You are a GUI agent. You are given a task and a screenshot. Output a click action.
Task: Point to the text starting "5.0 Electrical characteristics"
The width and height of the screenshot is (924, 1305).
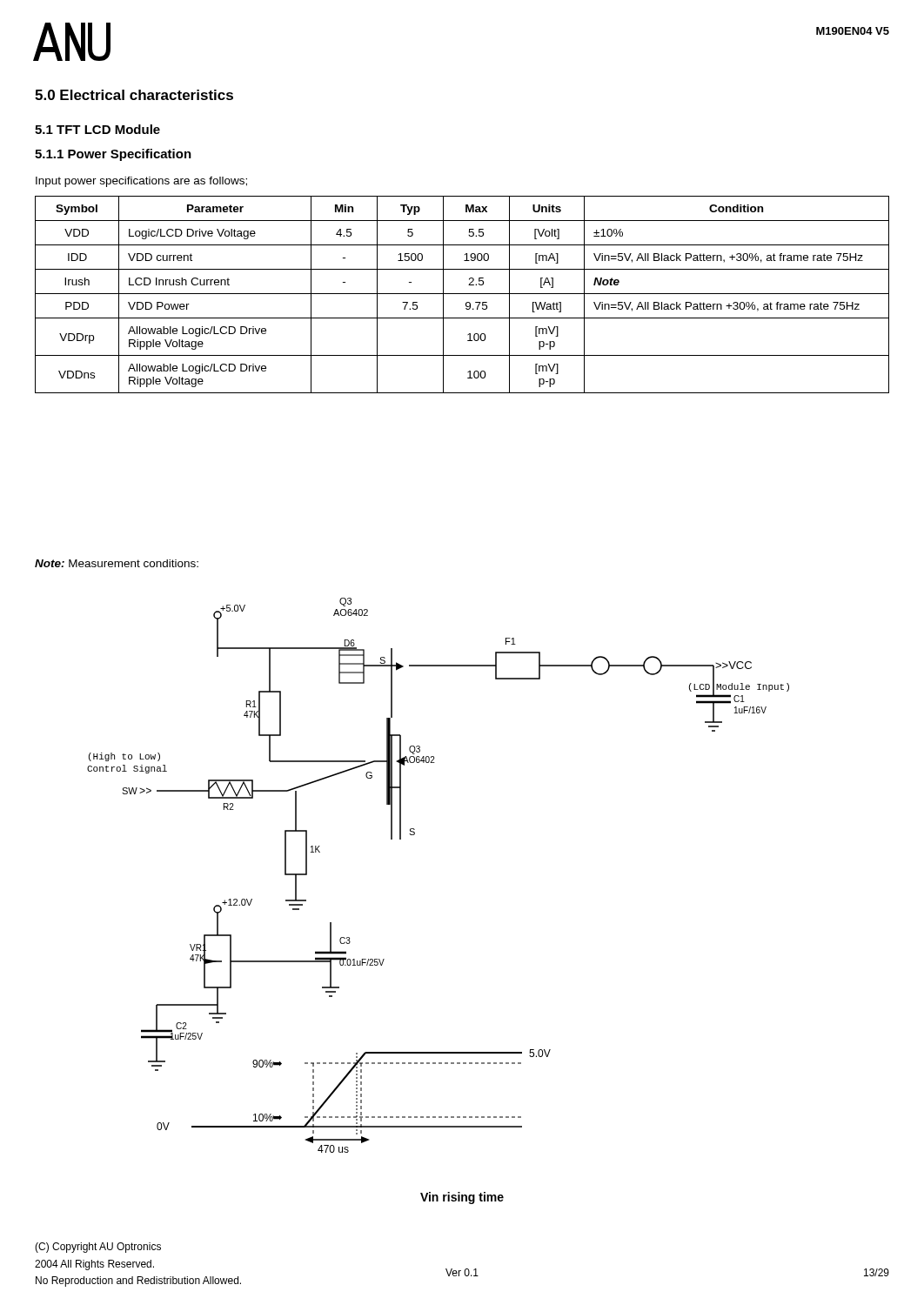pos(134,95)
